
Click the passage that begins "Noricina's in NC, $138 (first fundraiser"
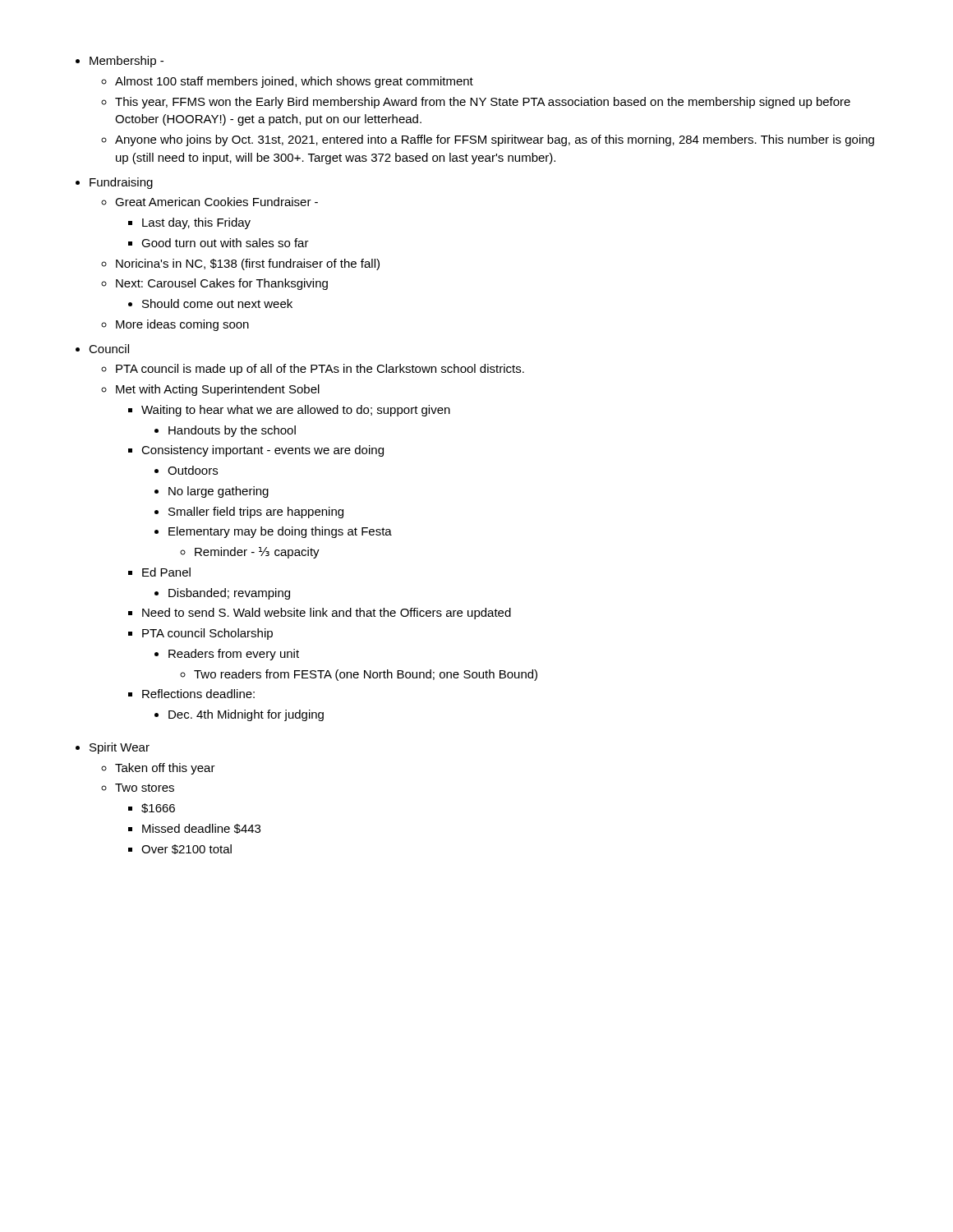tap(248, 263)
